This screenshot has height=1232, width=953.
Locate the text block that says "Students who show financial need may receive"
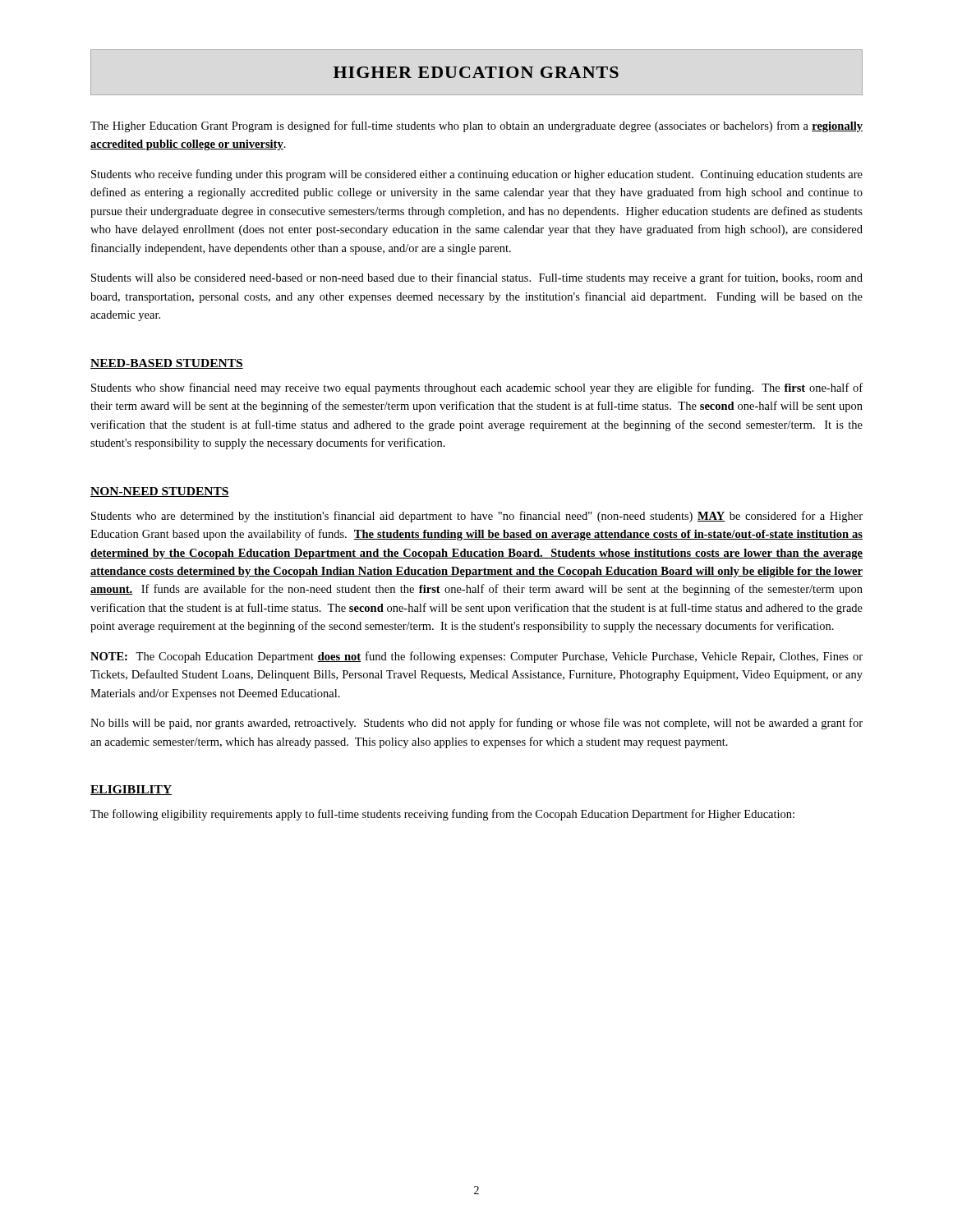476,415
